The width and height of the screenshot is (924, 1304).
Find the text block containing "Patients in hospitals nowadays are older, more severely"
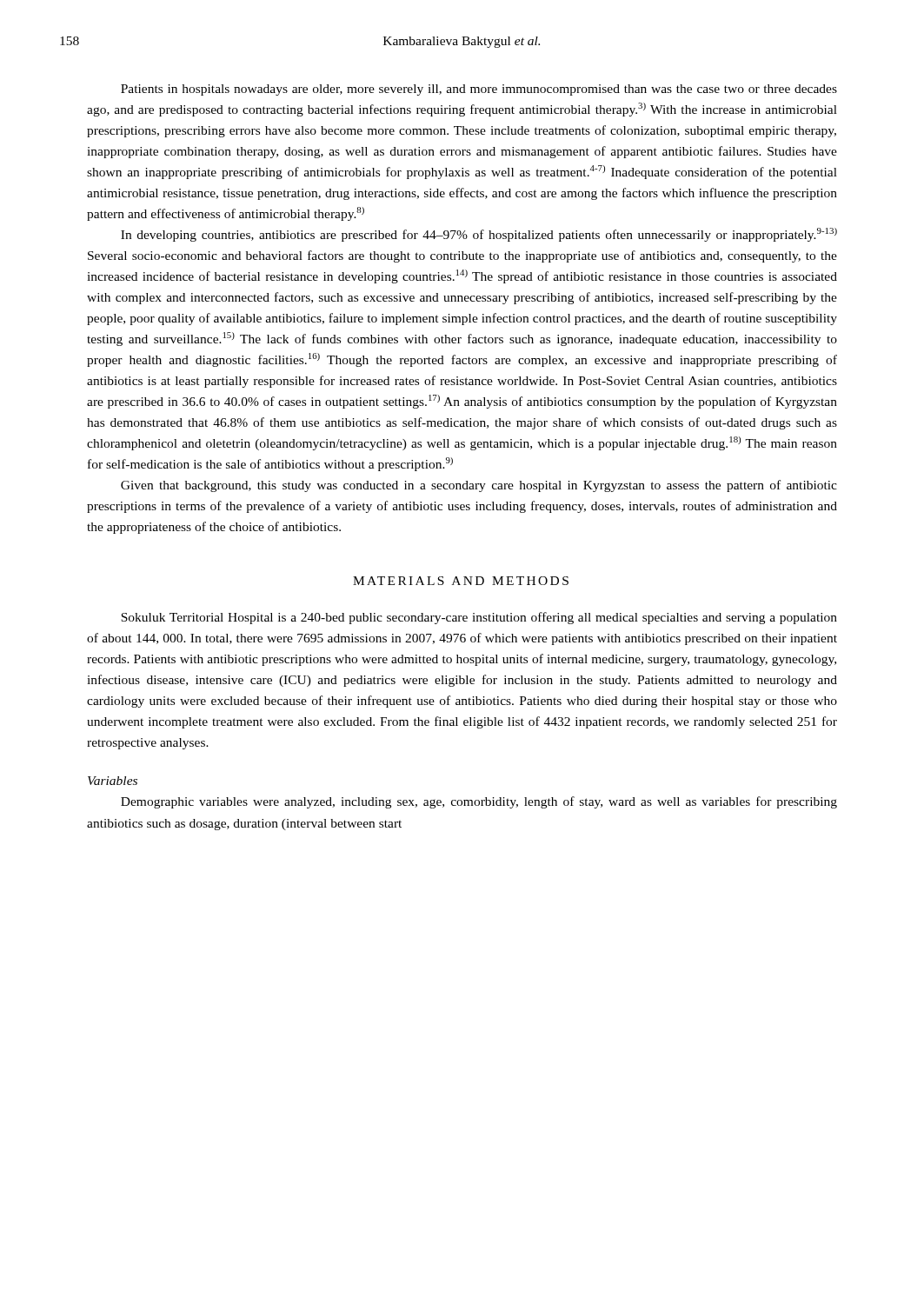tap(462, 151)
